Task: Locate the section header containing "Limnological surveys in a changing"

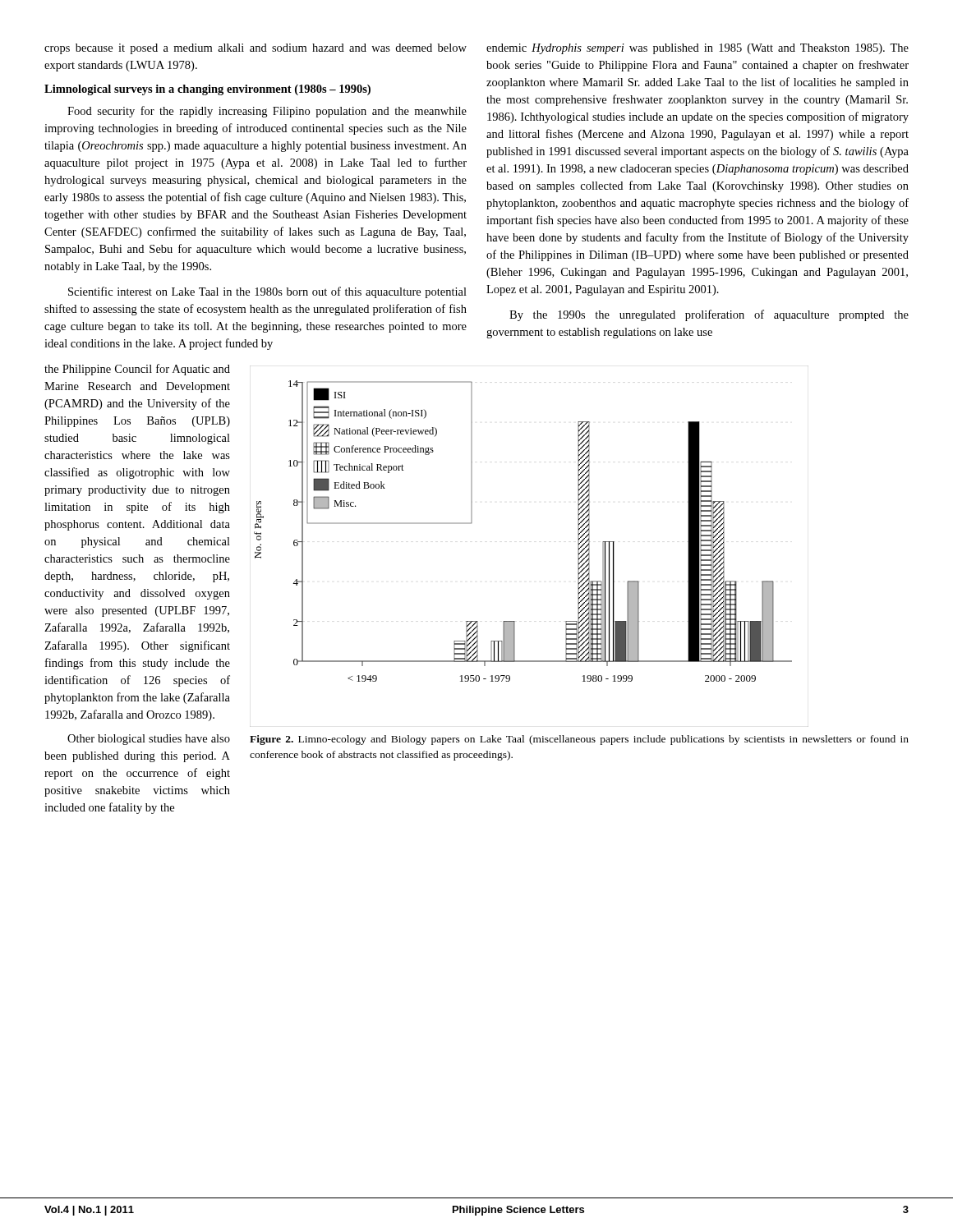Action: (208, 89)
